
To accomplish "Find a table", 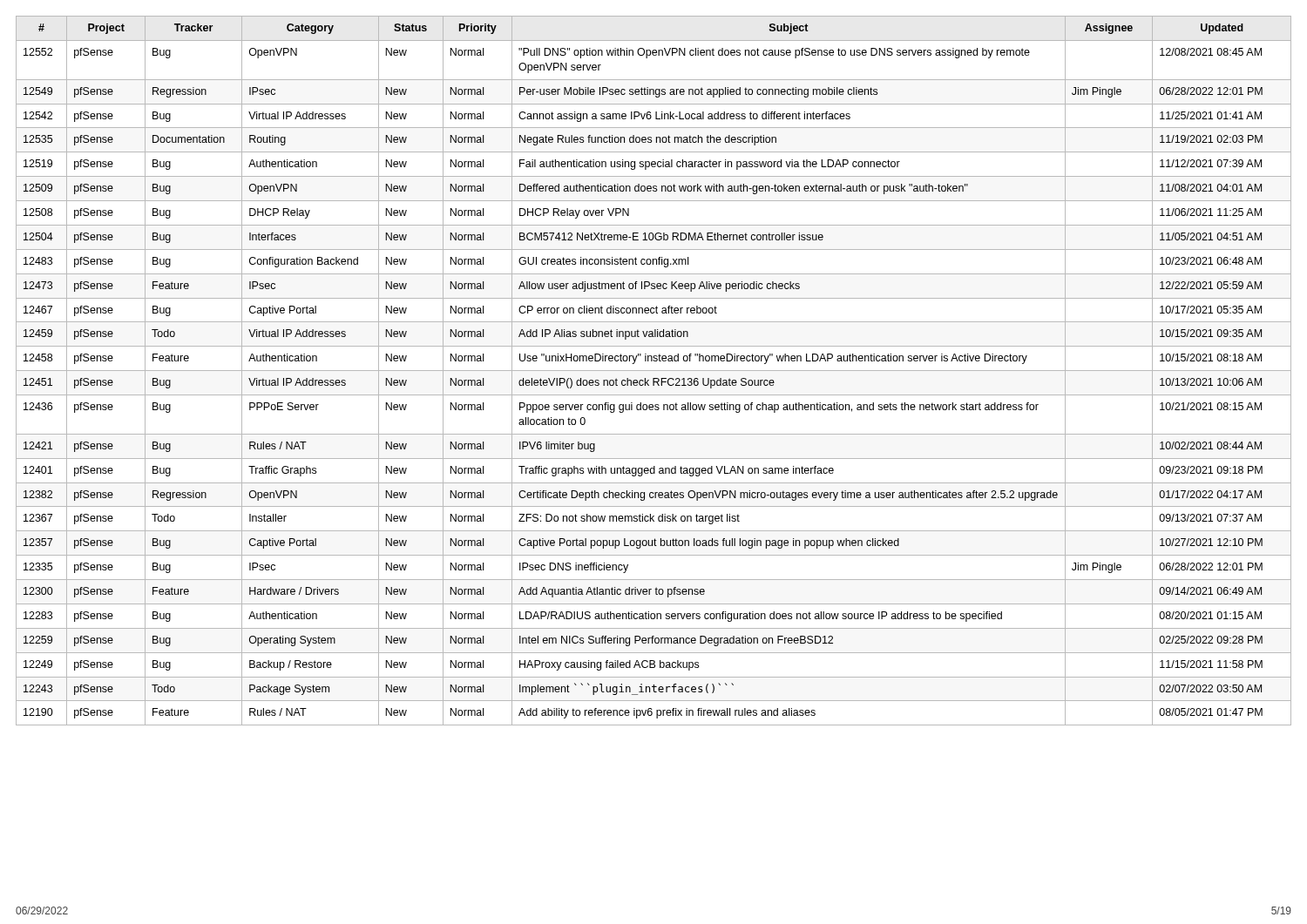I will pyautogui.click(x=654, y=371).
